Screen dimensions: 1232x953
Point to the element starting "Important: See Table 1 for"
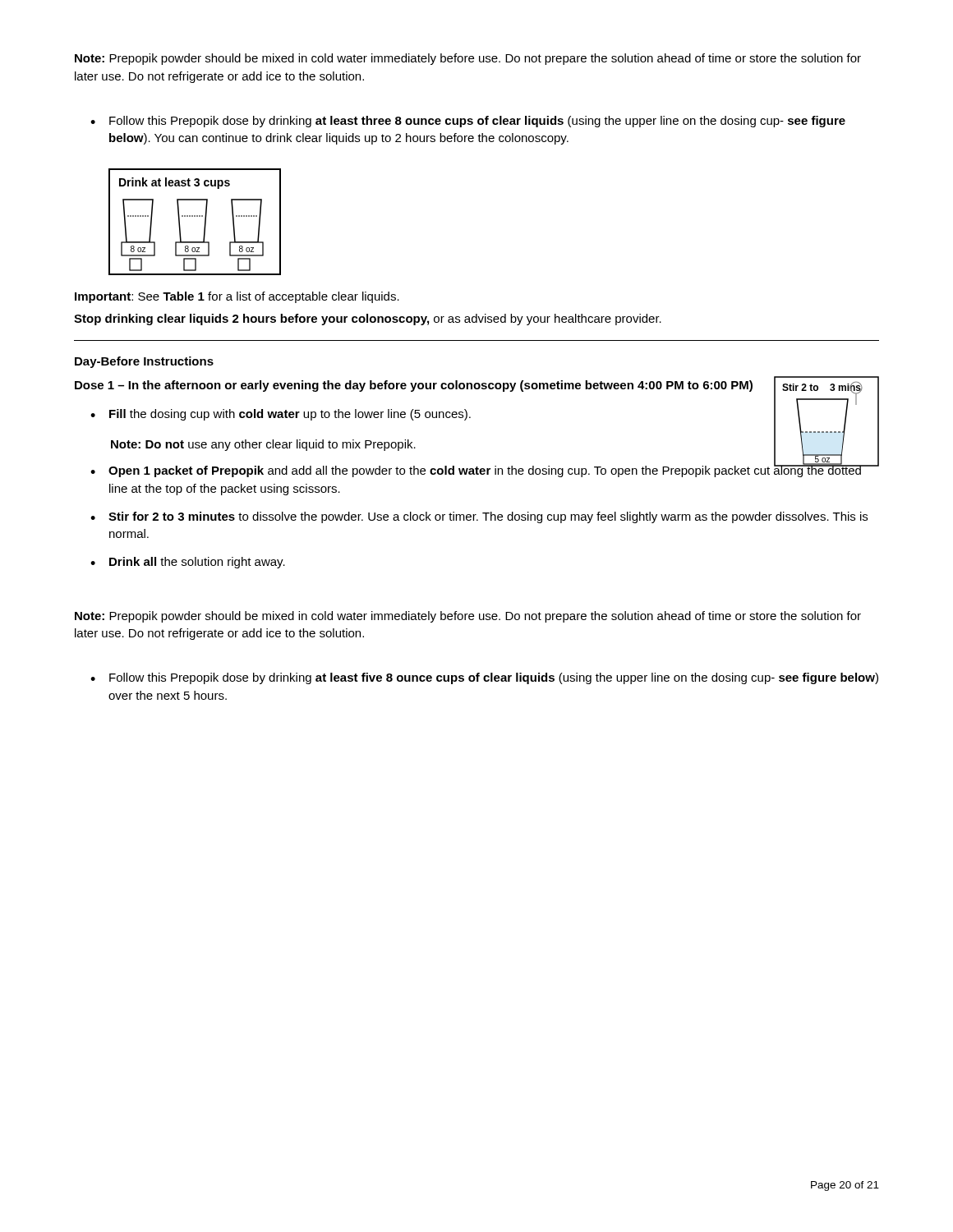pyautogui.click(x=237, y=296)
